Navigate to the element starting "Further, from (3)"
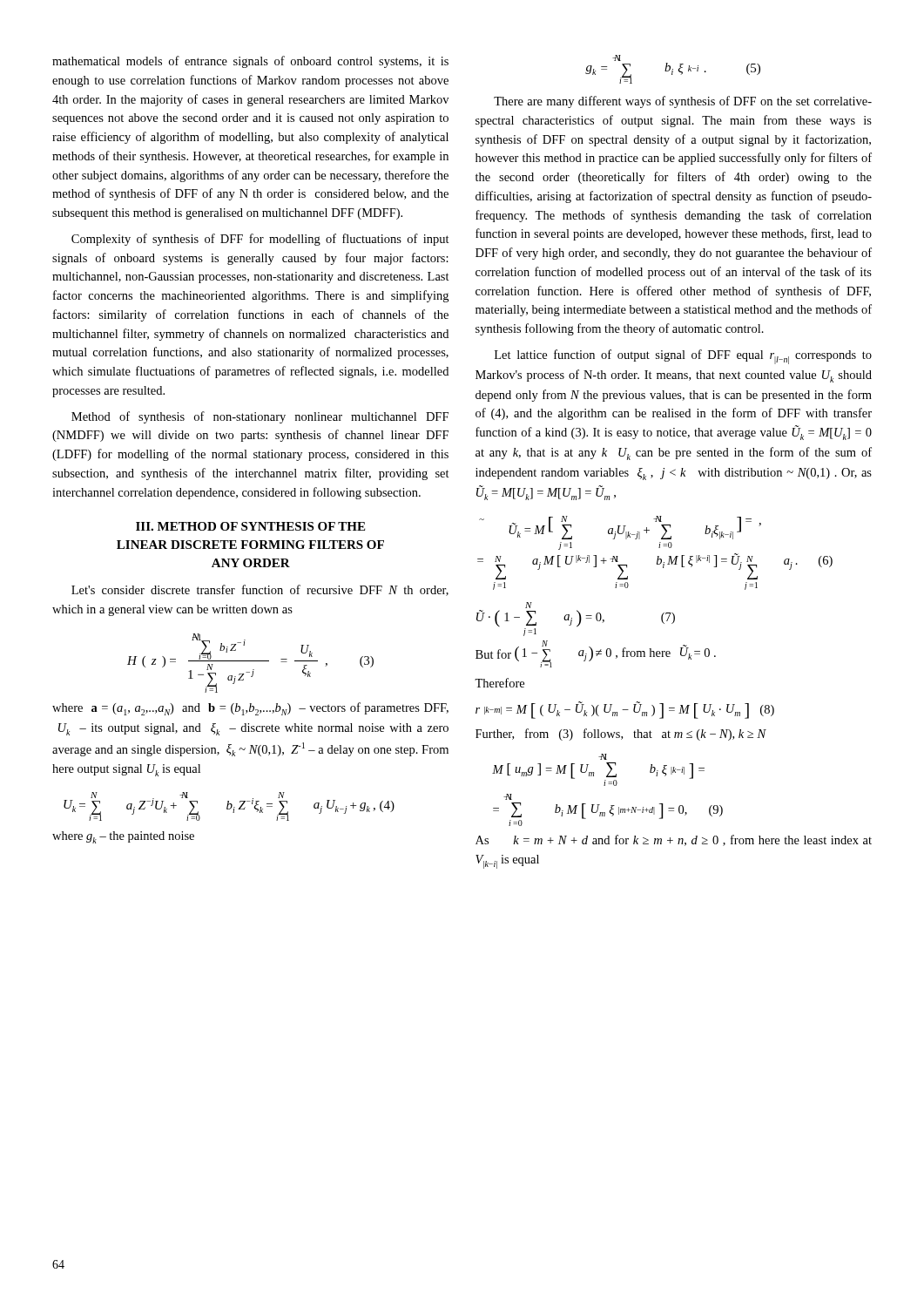This screenshot has height=1307, width=924. point(673,735)
